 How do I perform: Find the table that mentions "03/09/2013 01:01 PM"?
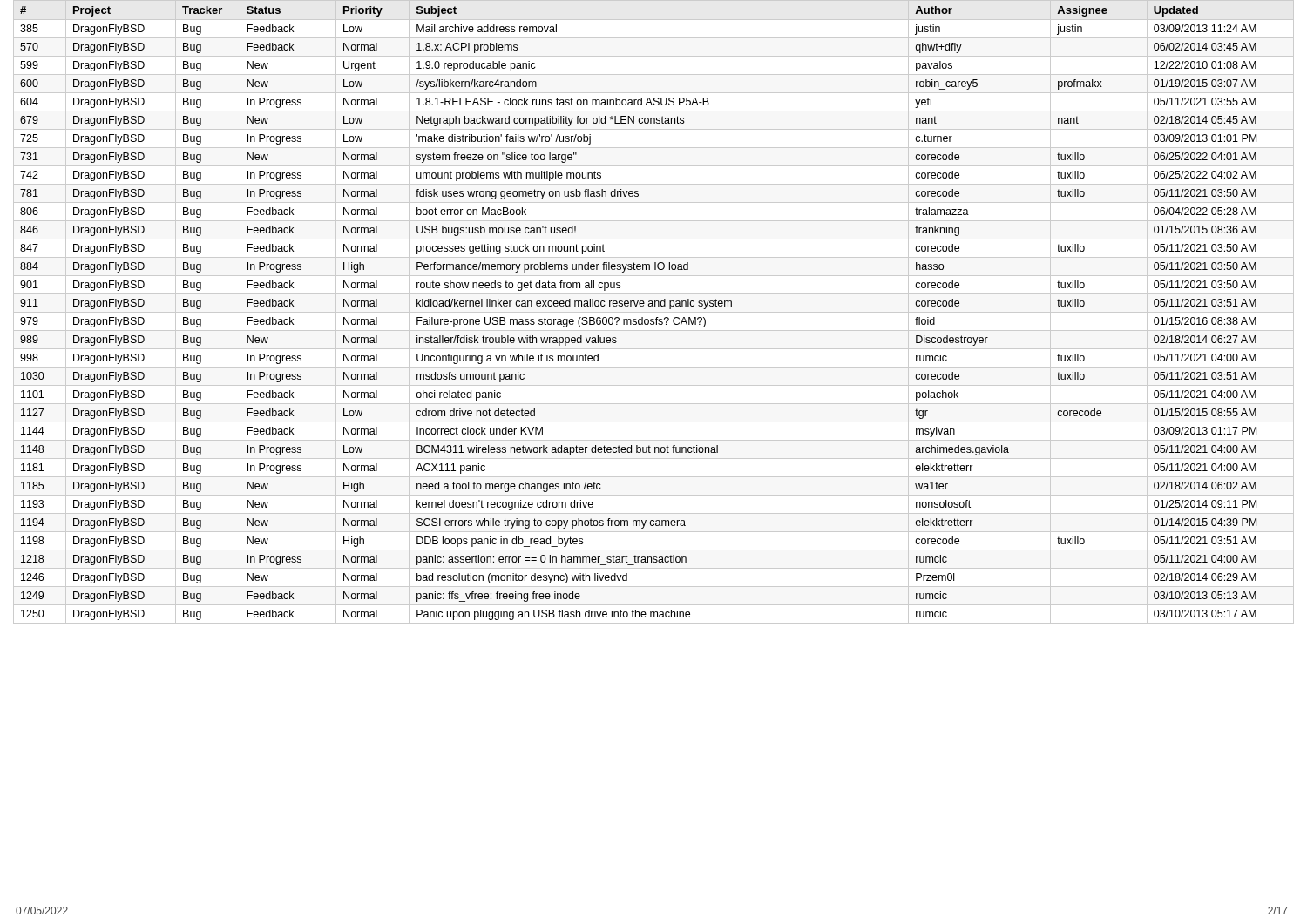click(654, 312)
